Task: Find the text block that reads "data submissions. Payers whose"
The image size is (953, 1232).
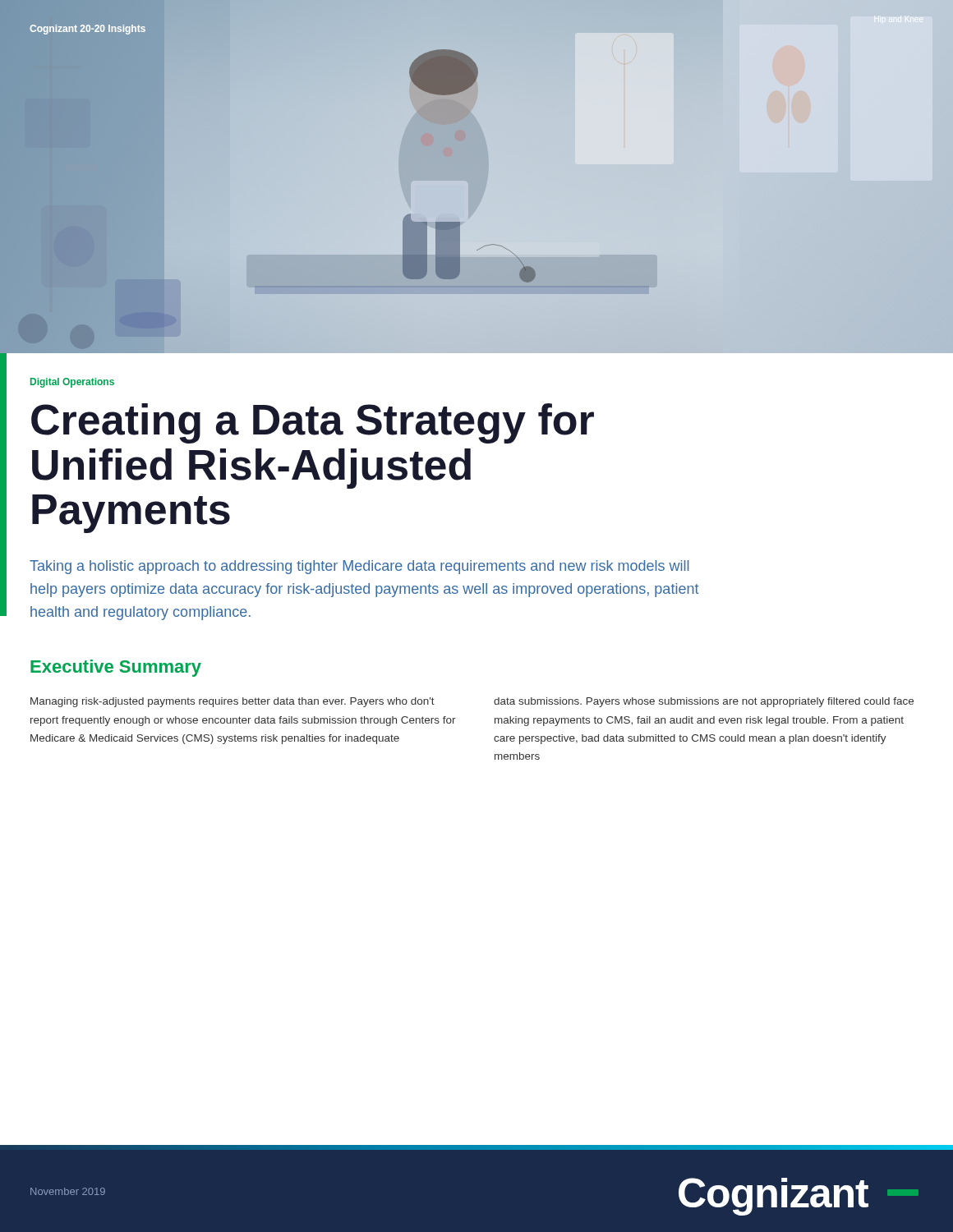Action: (704, 729)
